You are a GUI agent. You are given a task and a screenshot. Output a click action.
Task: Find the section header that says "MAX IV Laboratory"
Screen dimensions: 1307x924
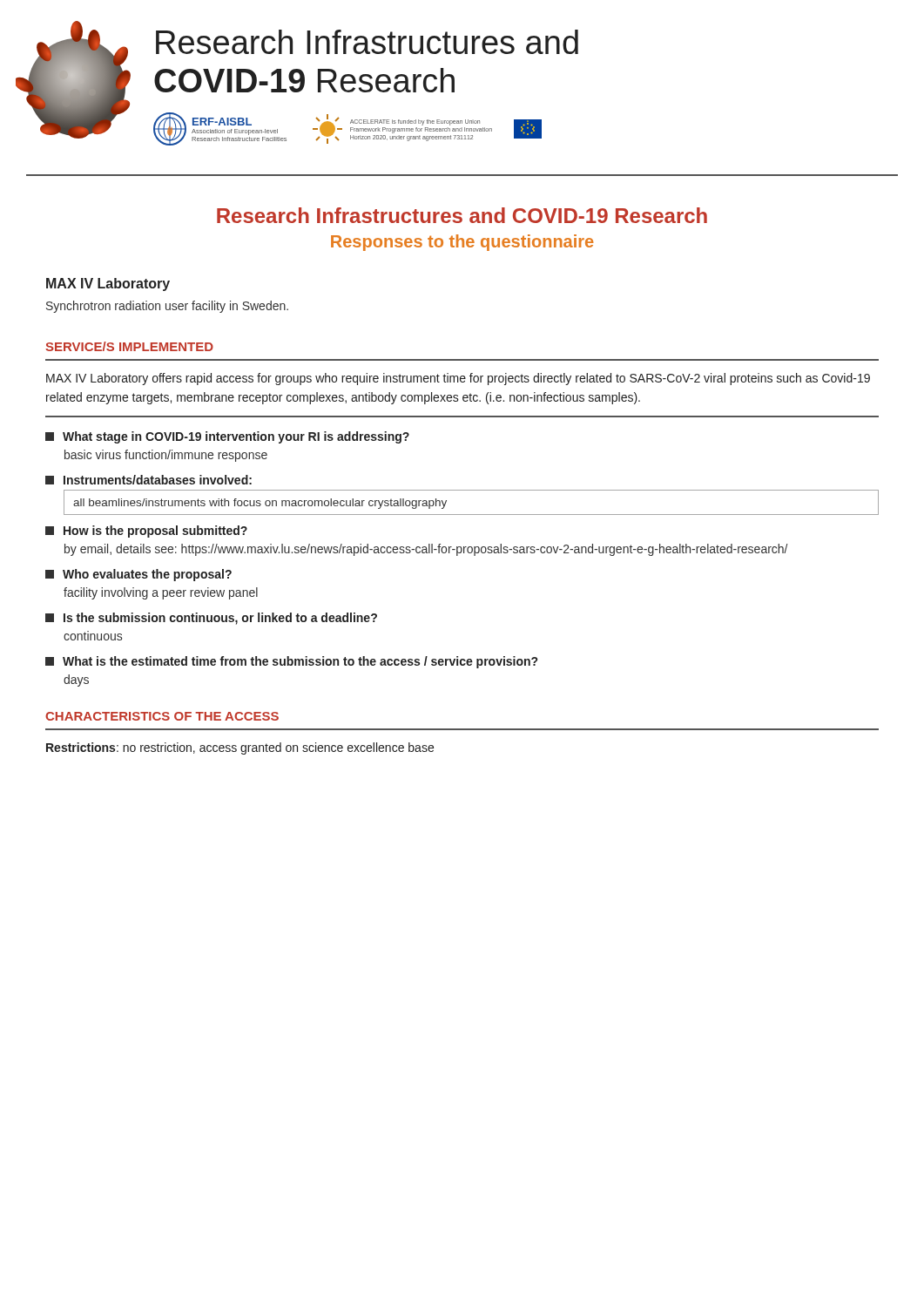pos(108,284)
